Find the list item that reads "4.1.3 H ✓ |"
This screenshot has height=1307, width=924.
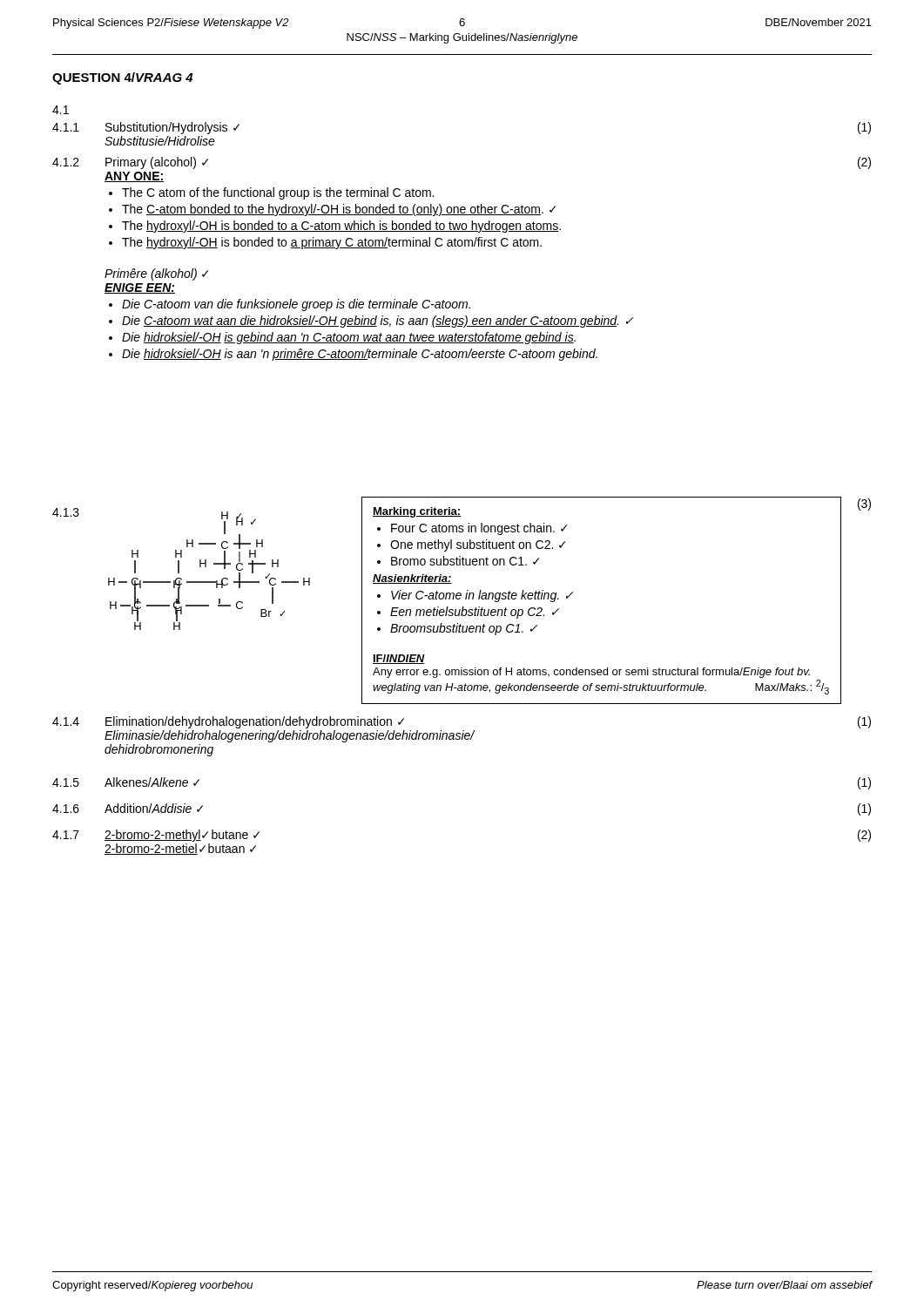click(x=462, y=600)
